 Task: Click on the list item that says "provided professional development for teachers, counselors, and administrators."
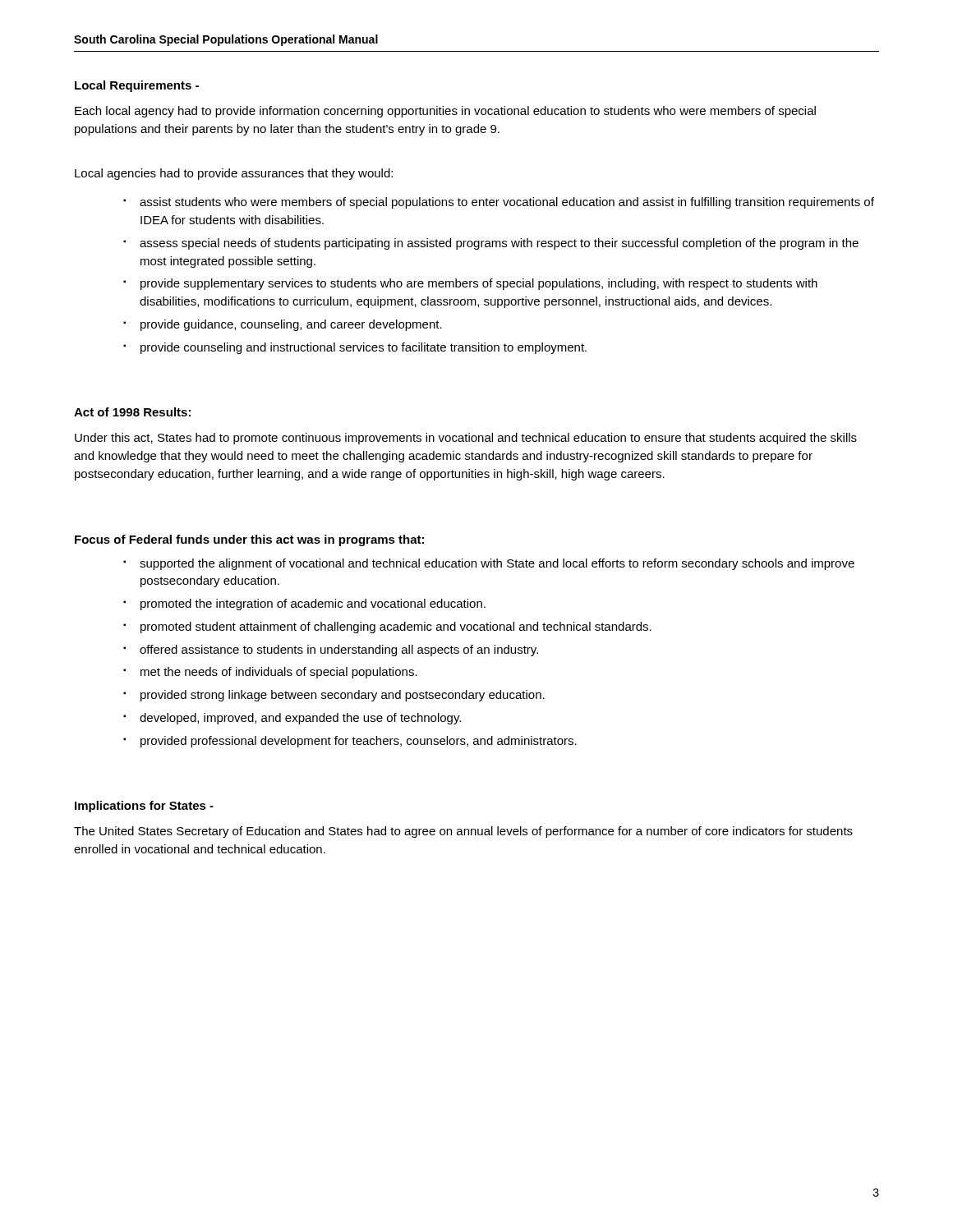359,740
